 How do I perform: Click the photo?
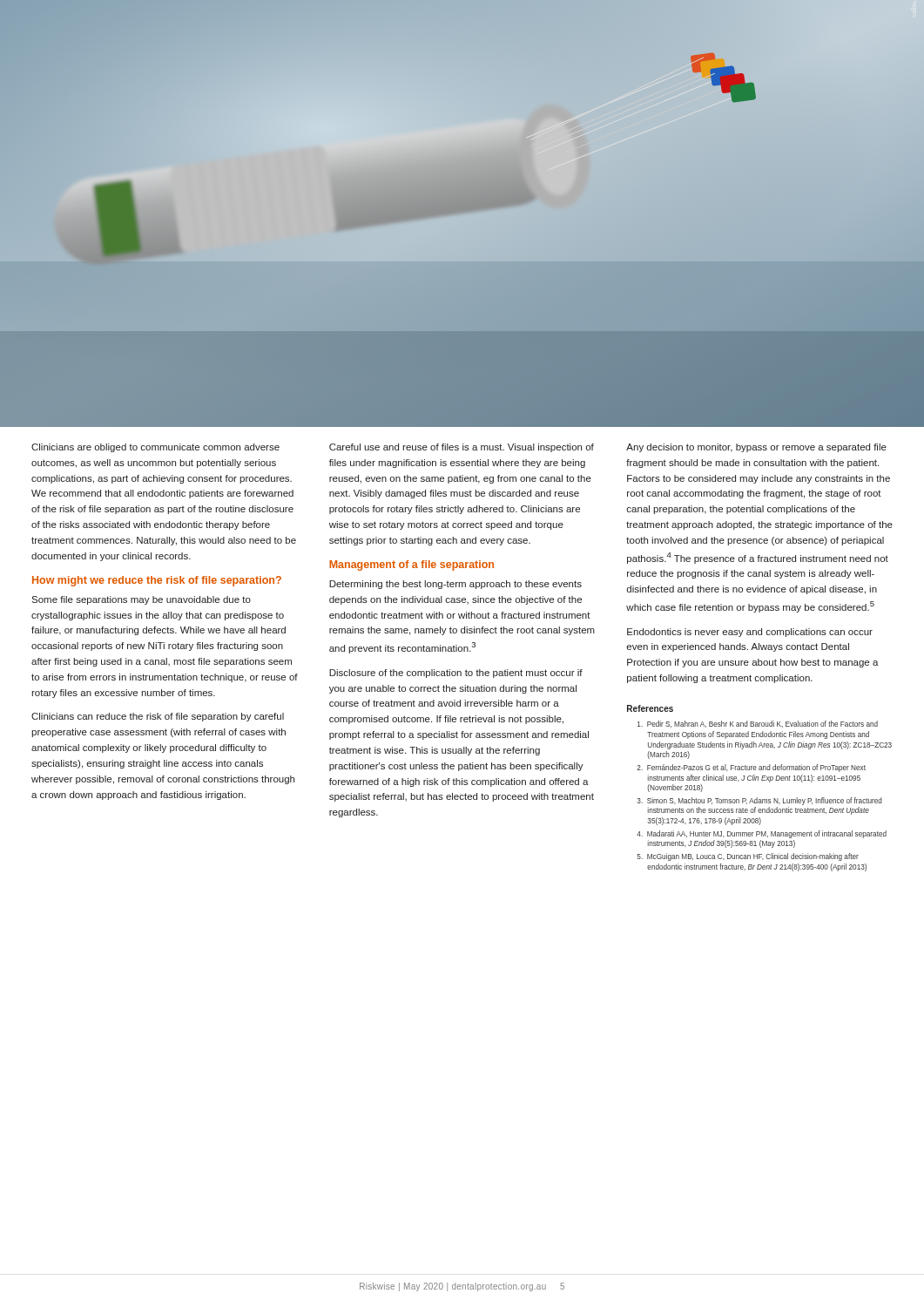pos(462,213)
